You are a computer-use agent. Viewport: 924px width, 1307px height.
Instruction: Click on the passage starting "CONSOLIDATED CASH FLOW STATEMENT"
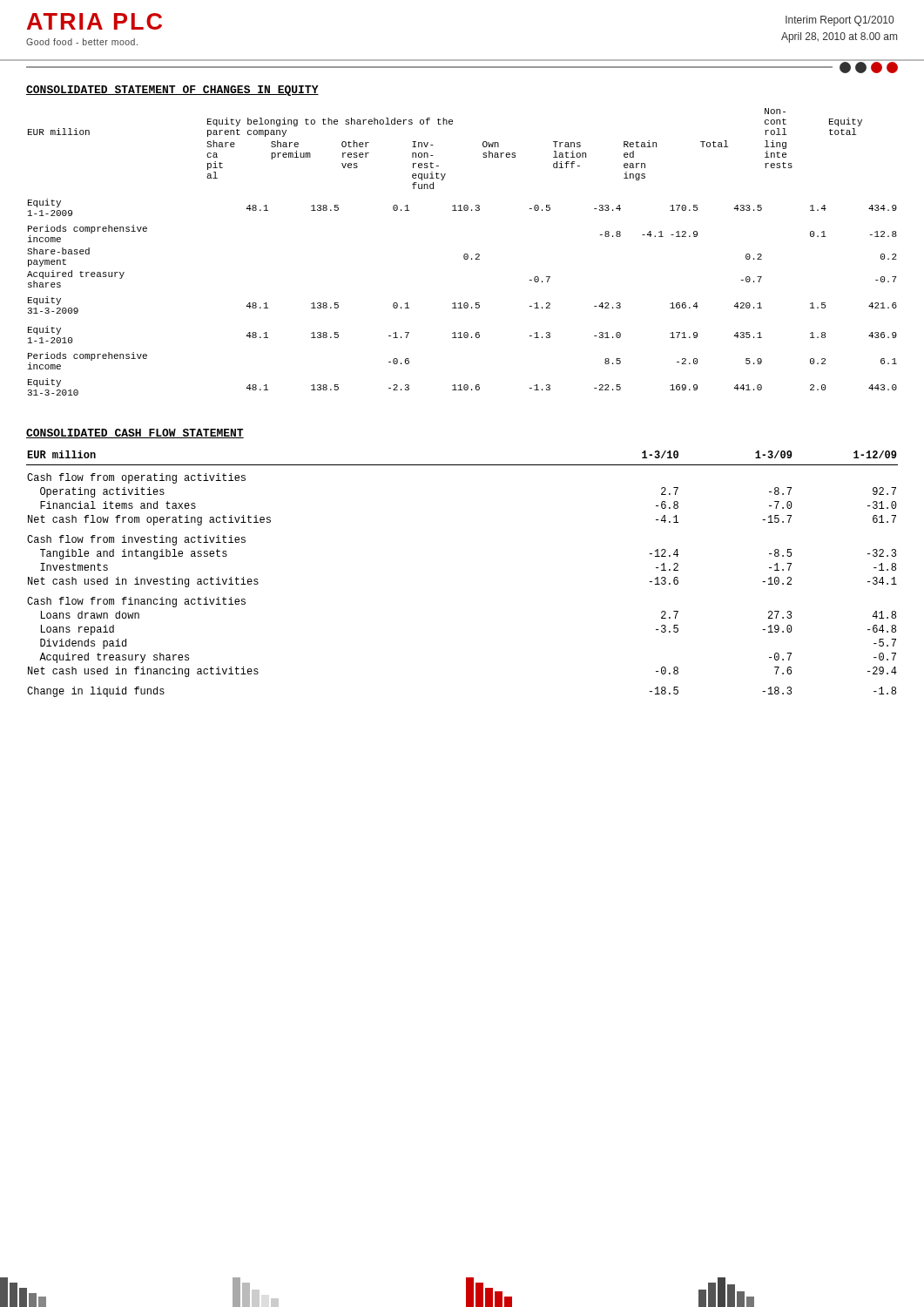click(135, 434)
